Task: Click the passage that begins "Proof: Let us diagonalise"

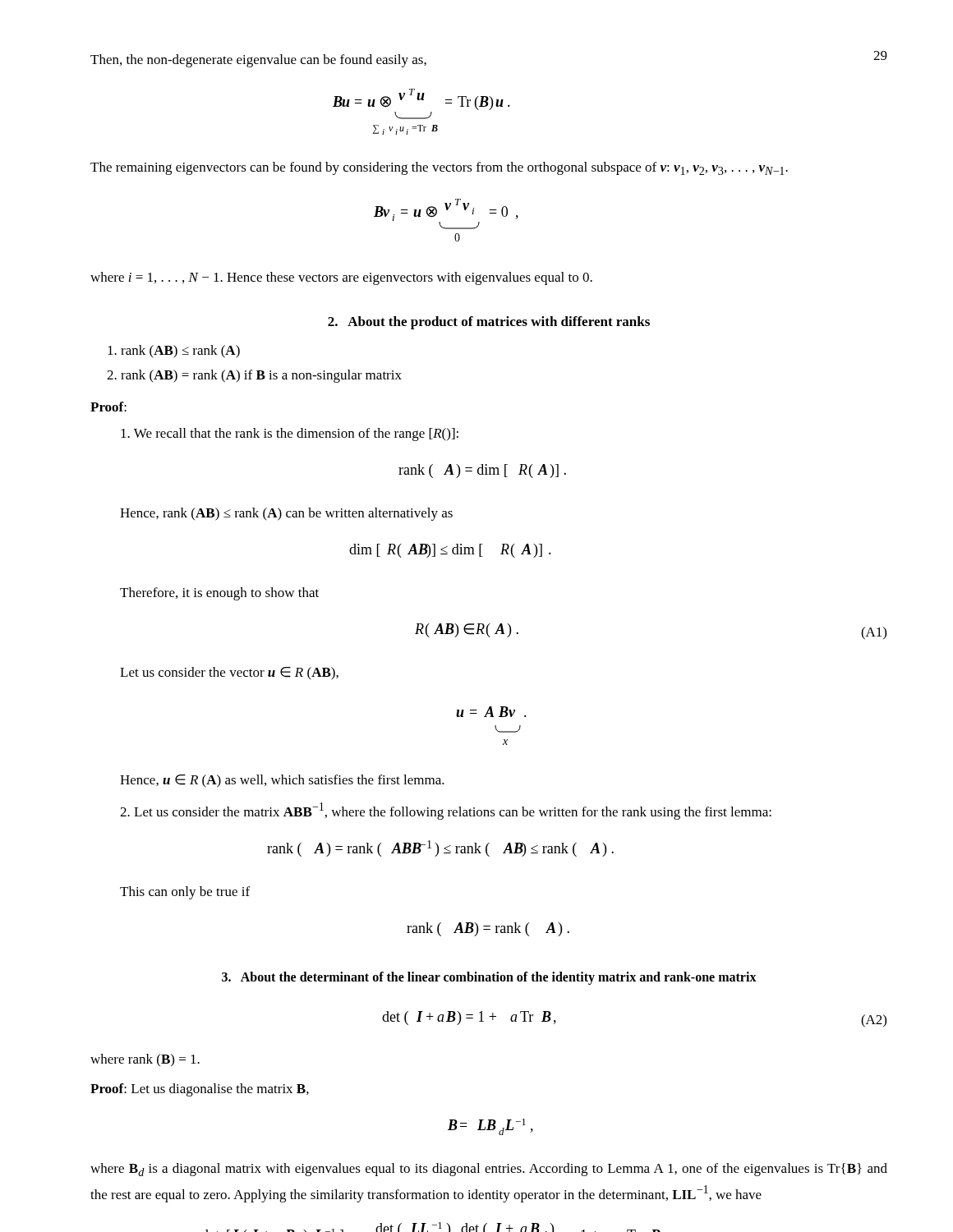Action: (200, 1089)
